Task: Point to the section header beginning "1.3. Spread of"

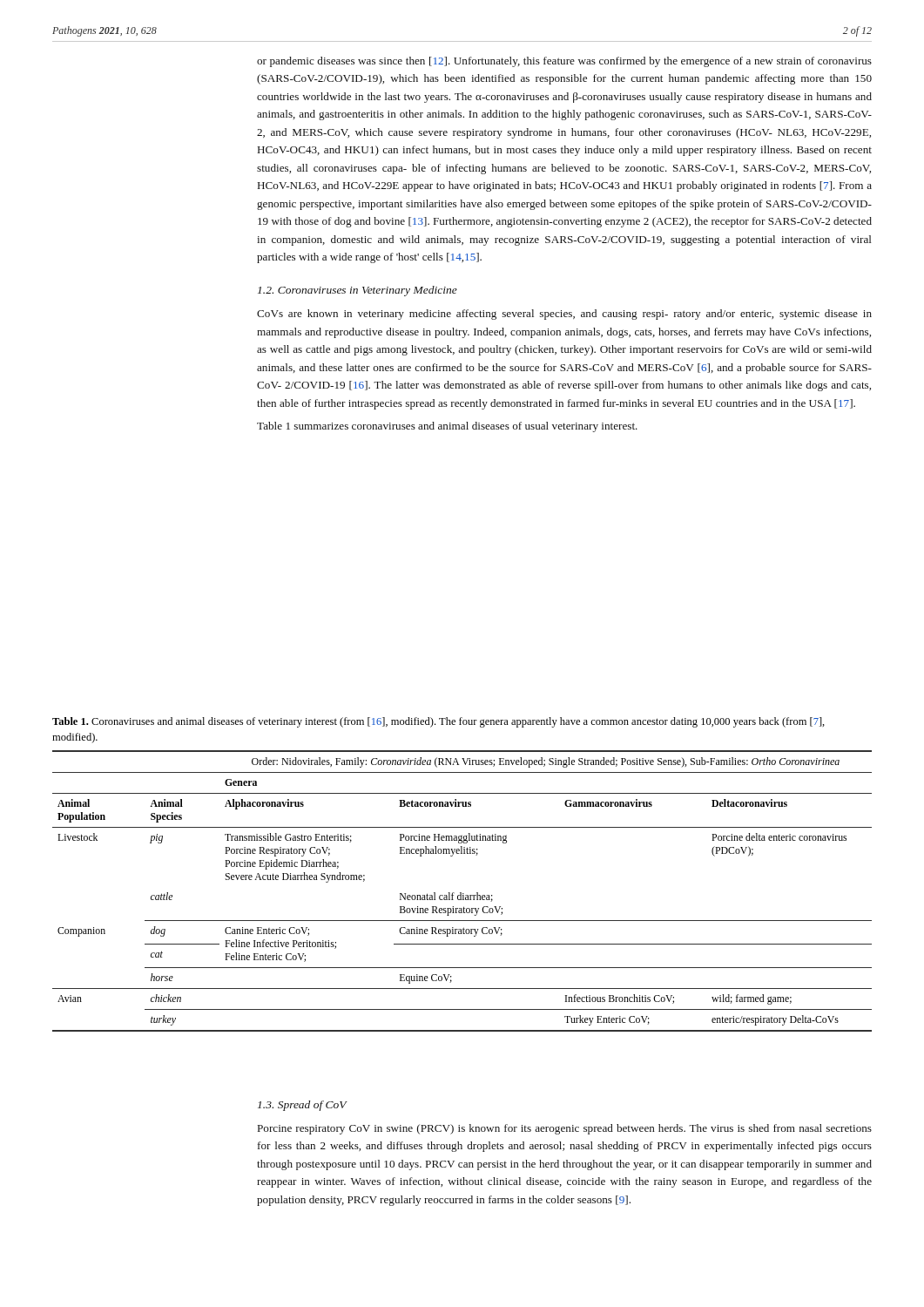Action: (x=302, y=1104)
